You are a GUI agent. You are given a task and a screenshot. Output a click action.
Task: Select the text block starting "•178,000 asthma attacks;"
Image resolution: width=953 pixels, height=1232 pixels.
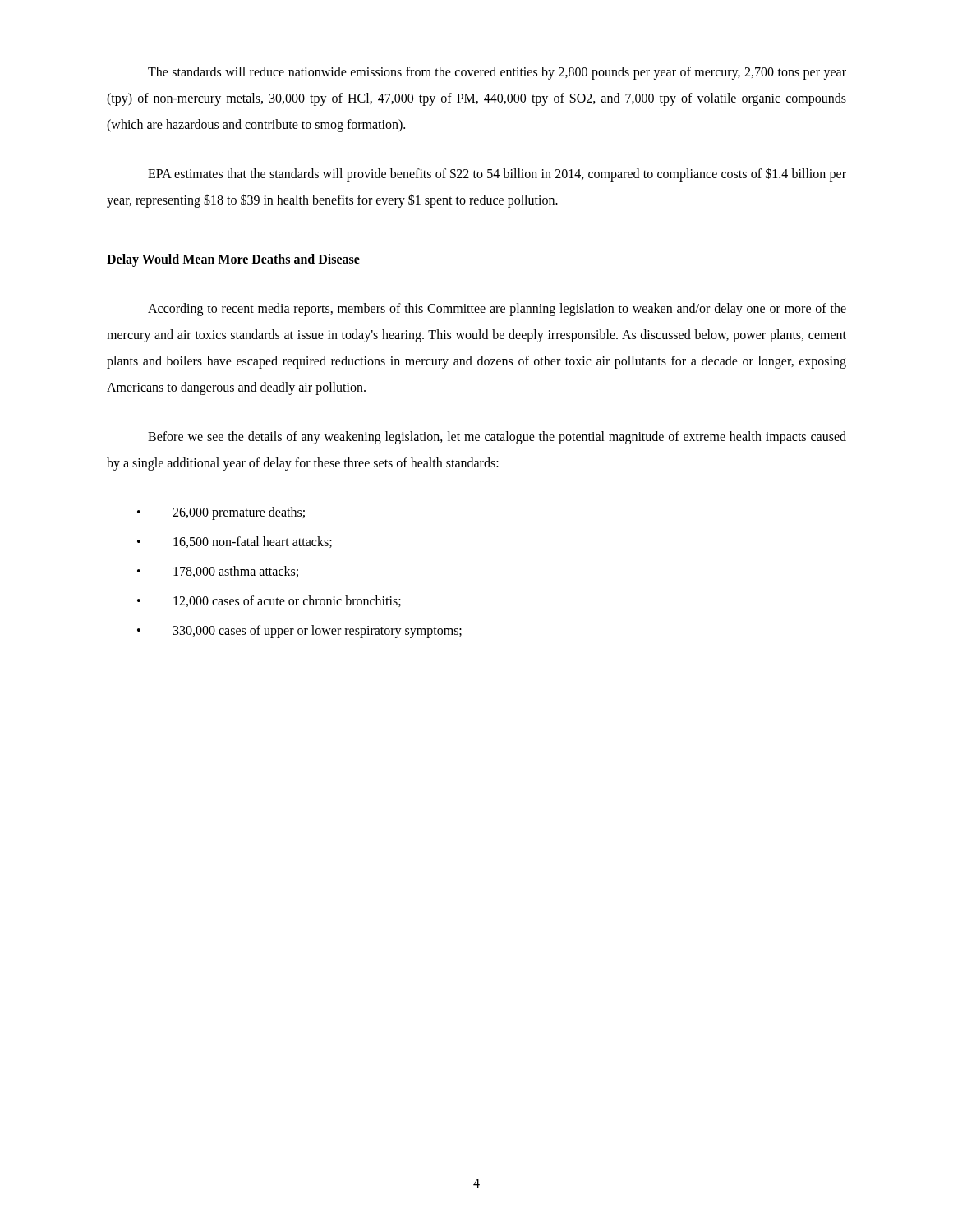click(218, 572)
